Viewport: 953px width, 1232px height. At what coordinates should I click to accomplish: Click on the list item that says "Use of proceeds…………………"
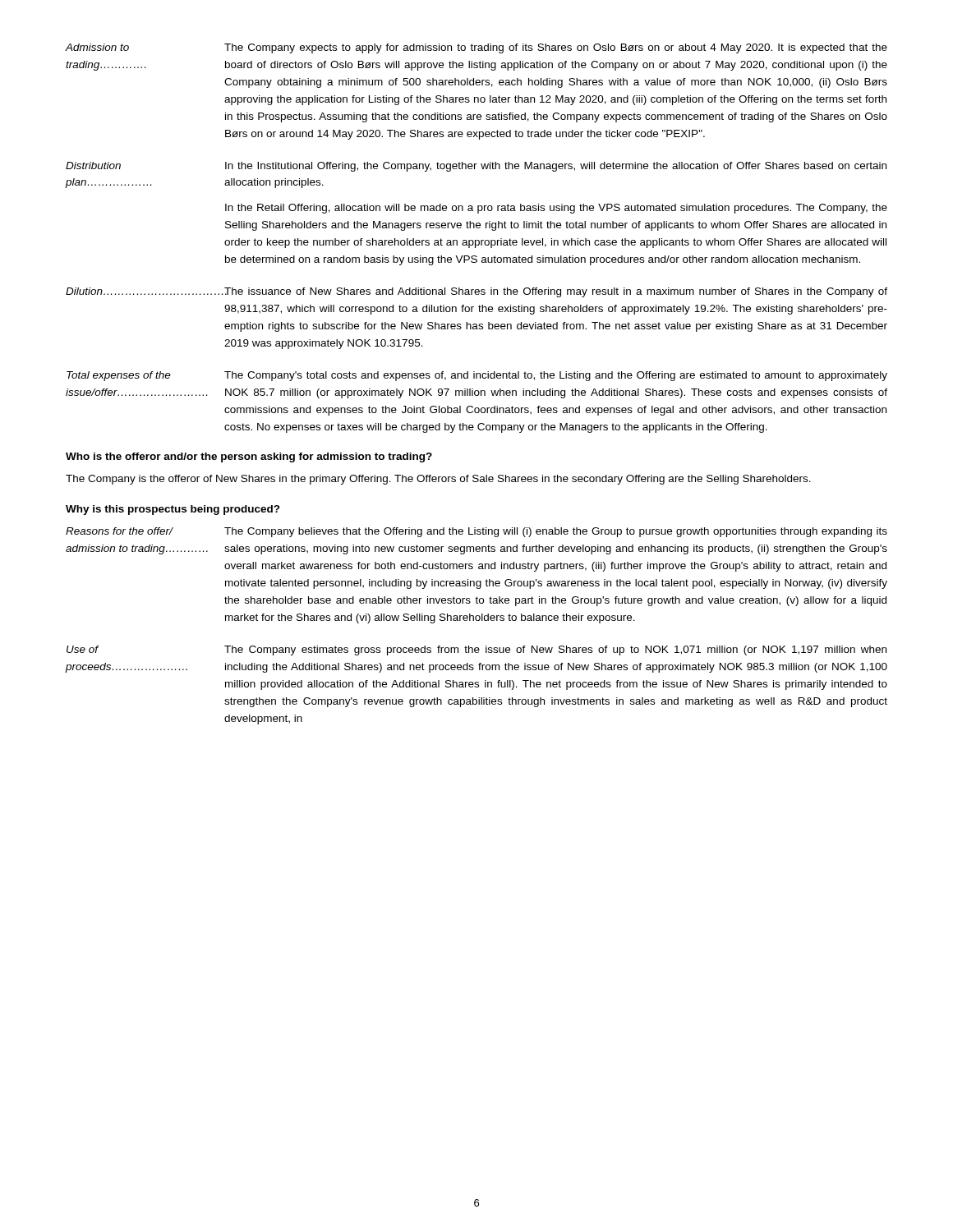[x=476, y=684]
